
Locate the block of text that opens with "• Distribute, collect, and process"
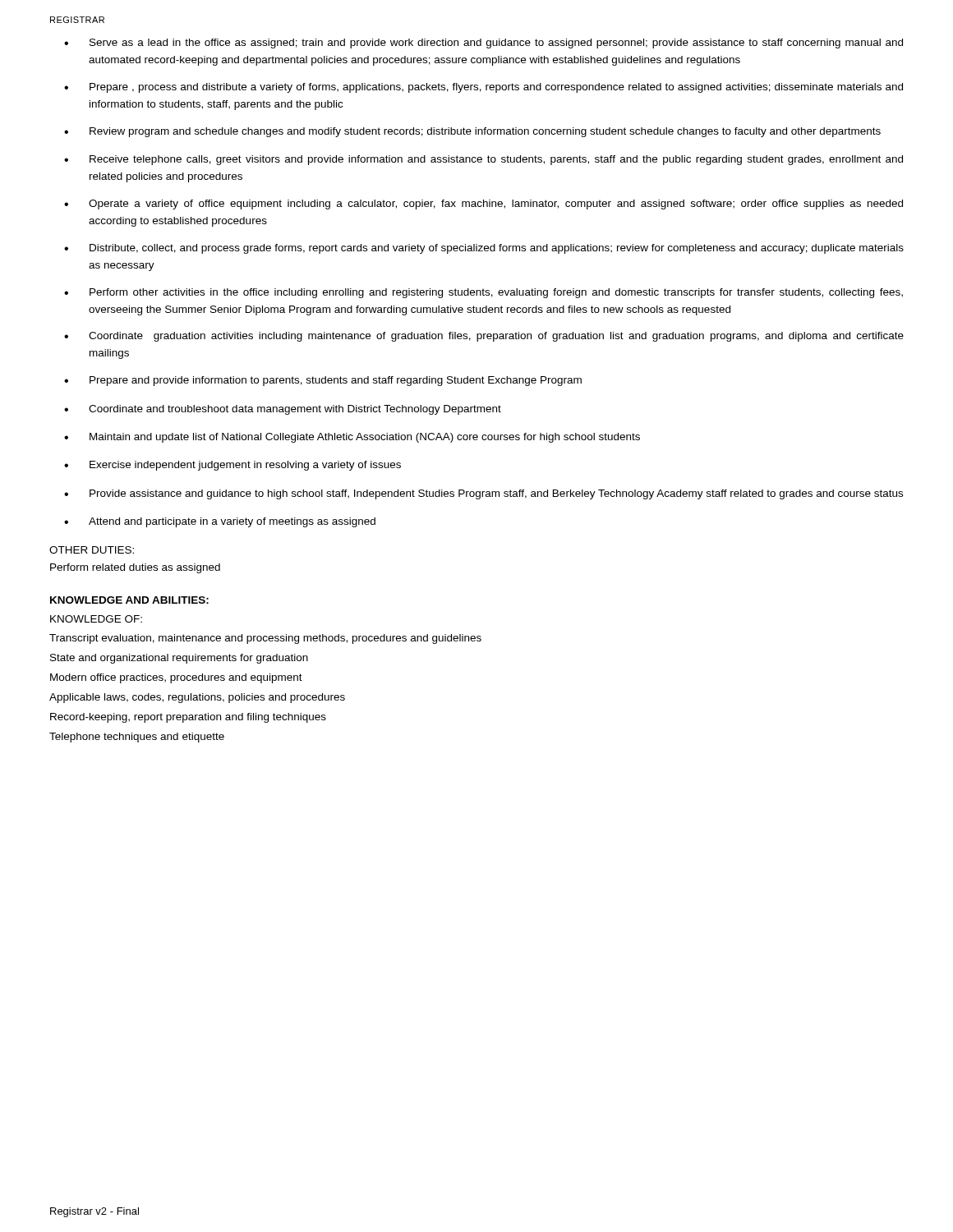484,257
